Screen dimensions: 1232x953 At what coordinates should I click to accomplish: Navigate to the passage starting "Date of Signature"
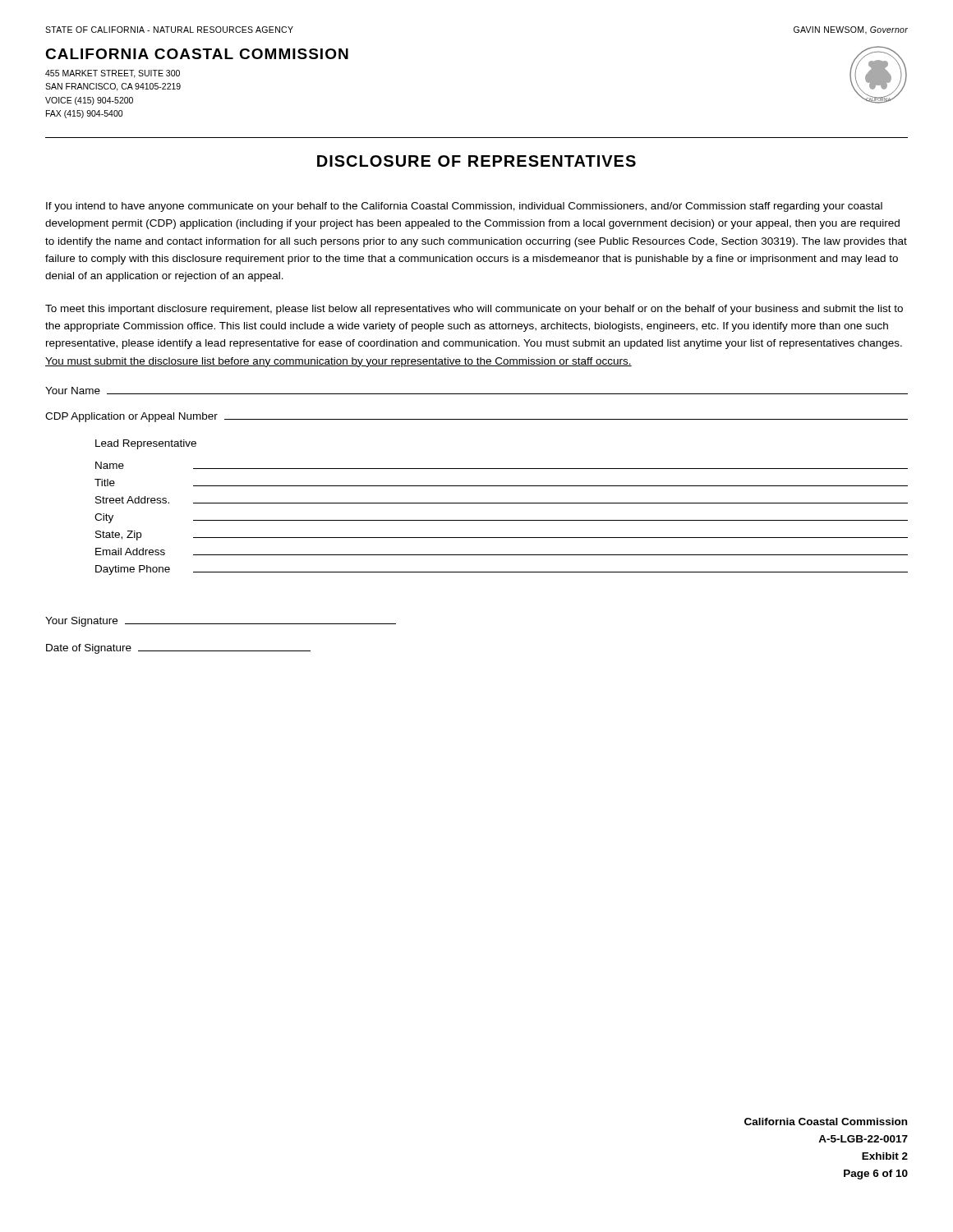point(178,648)
